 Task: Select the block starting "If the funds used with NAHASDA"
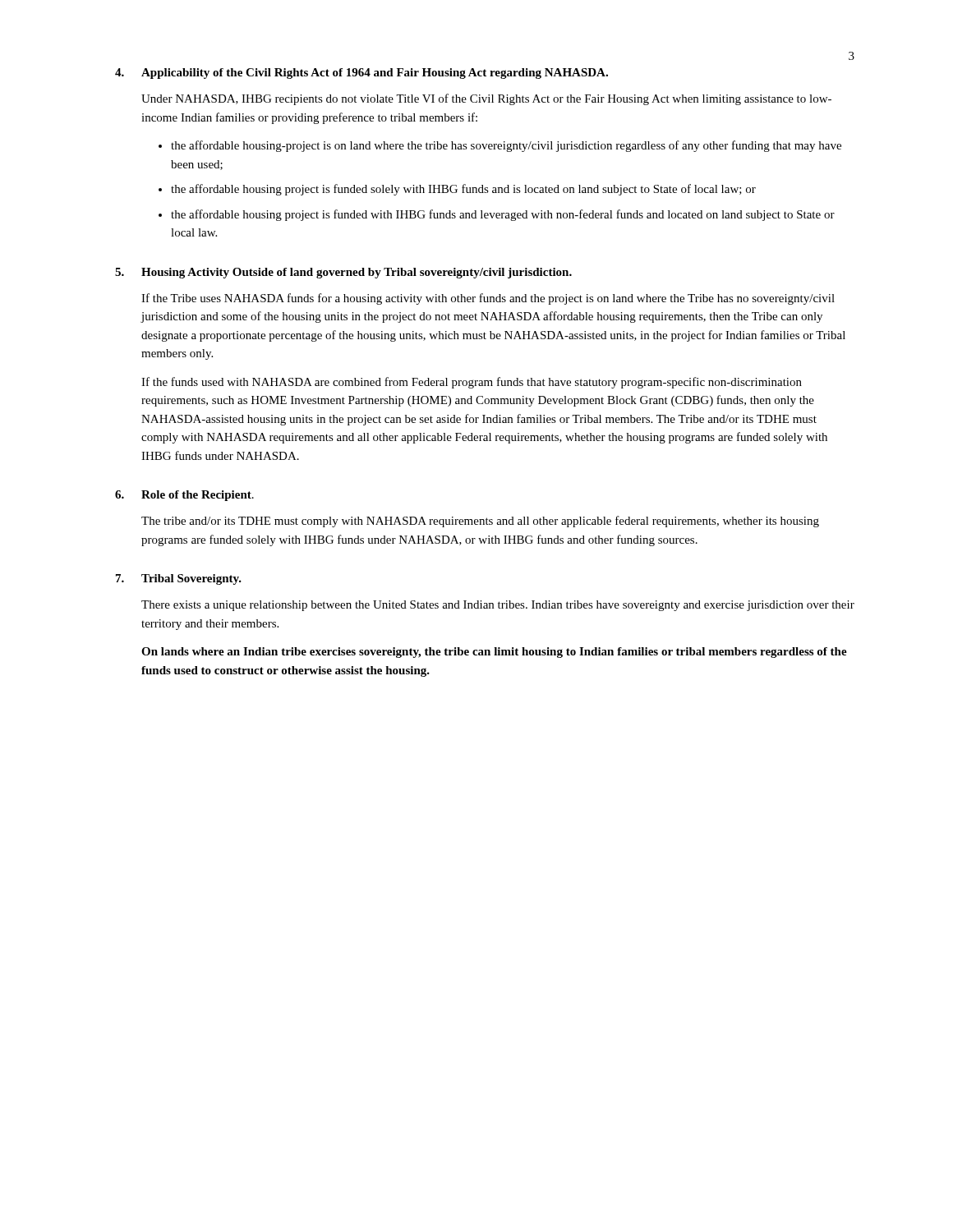[x=485, y=418]
